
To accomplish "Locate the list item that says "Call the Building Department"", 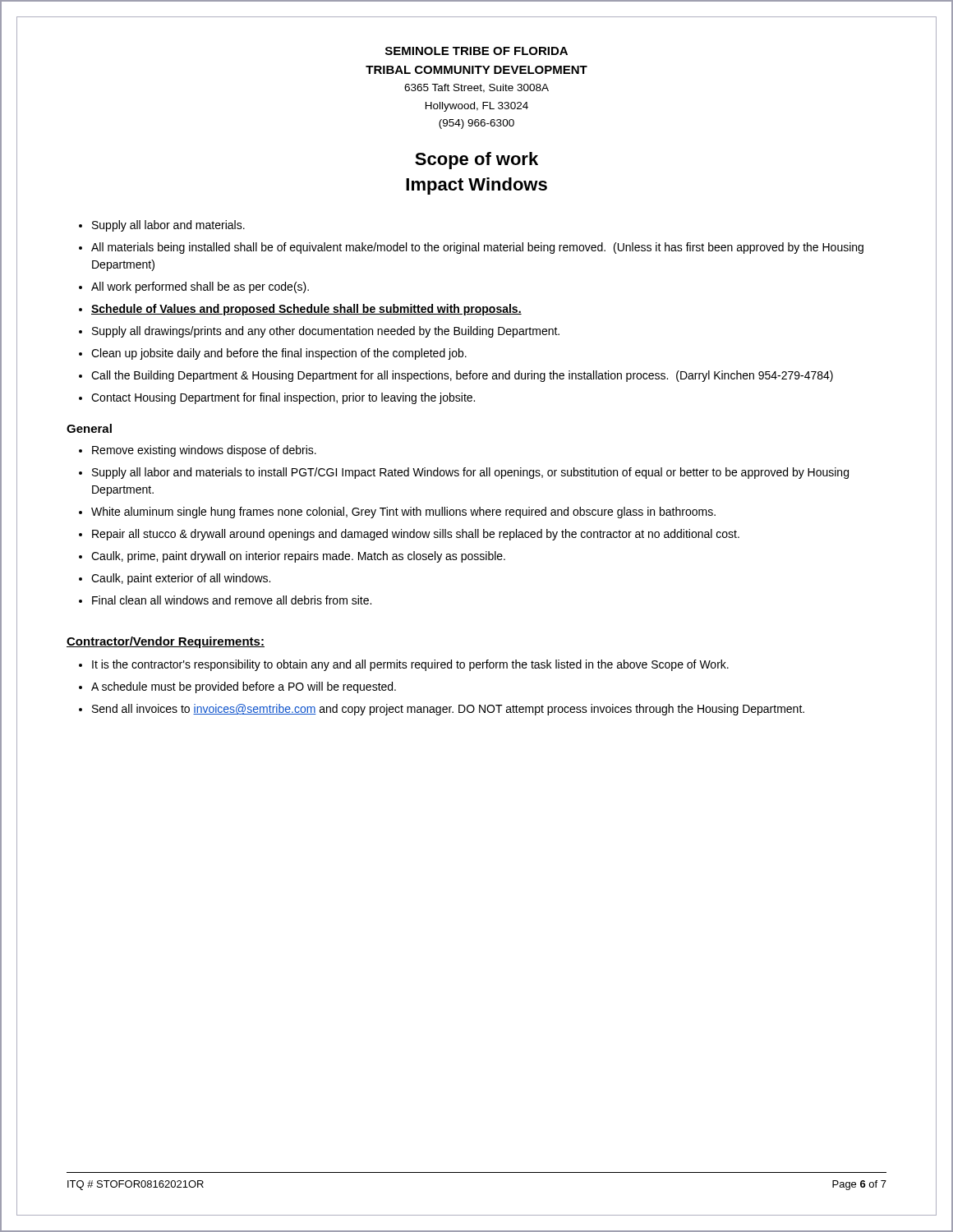I will pyautogui.click(x=489, y=376).
